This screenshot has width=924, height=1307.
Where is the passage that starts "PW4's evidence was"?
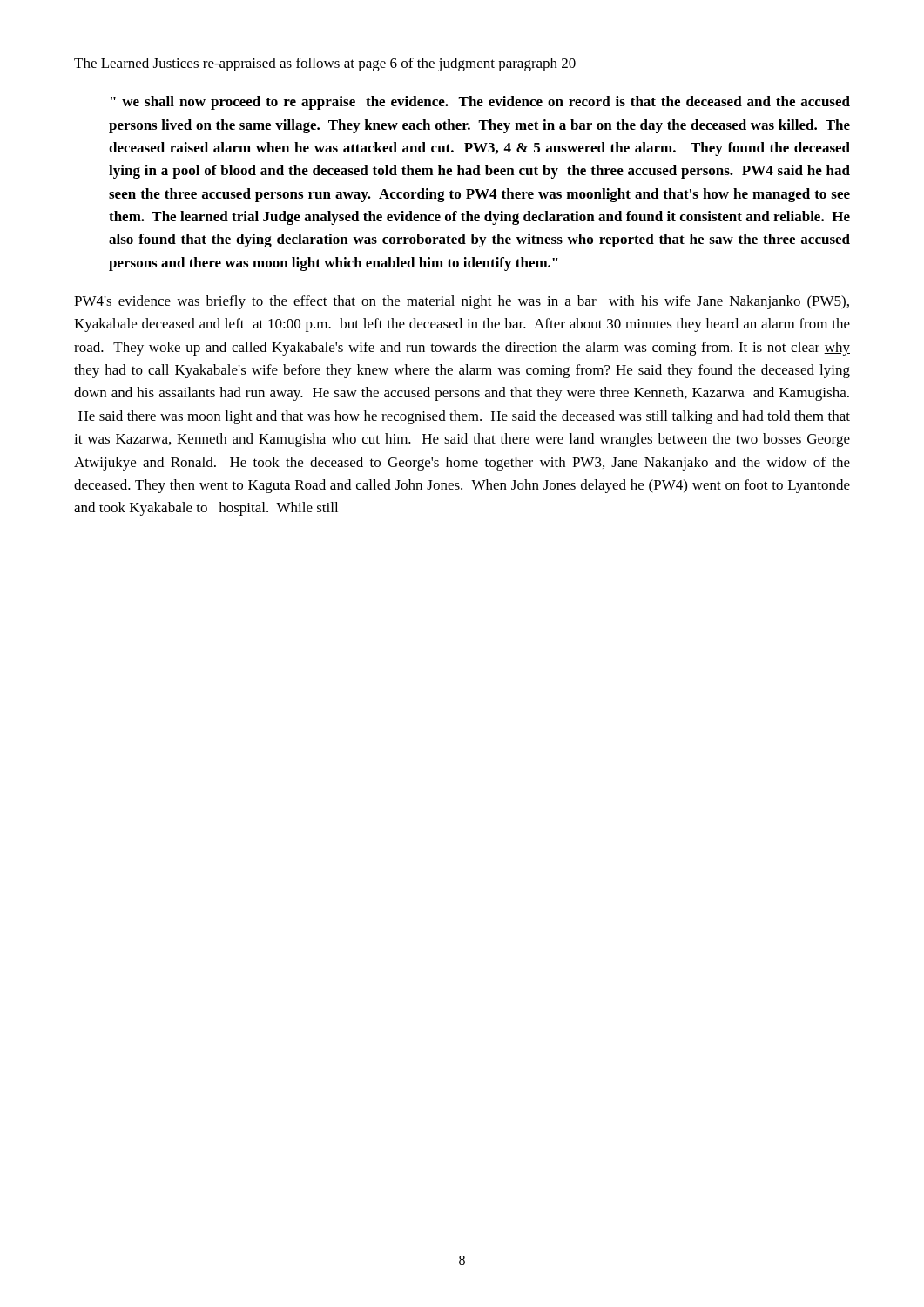[x=462, y=404]
